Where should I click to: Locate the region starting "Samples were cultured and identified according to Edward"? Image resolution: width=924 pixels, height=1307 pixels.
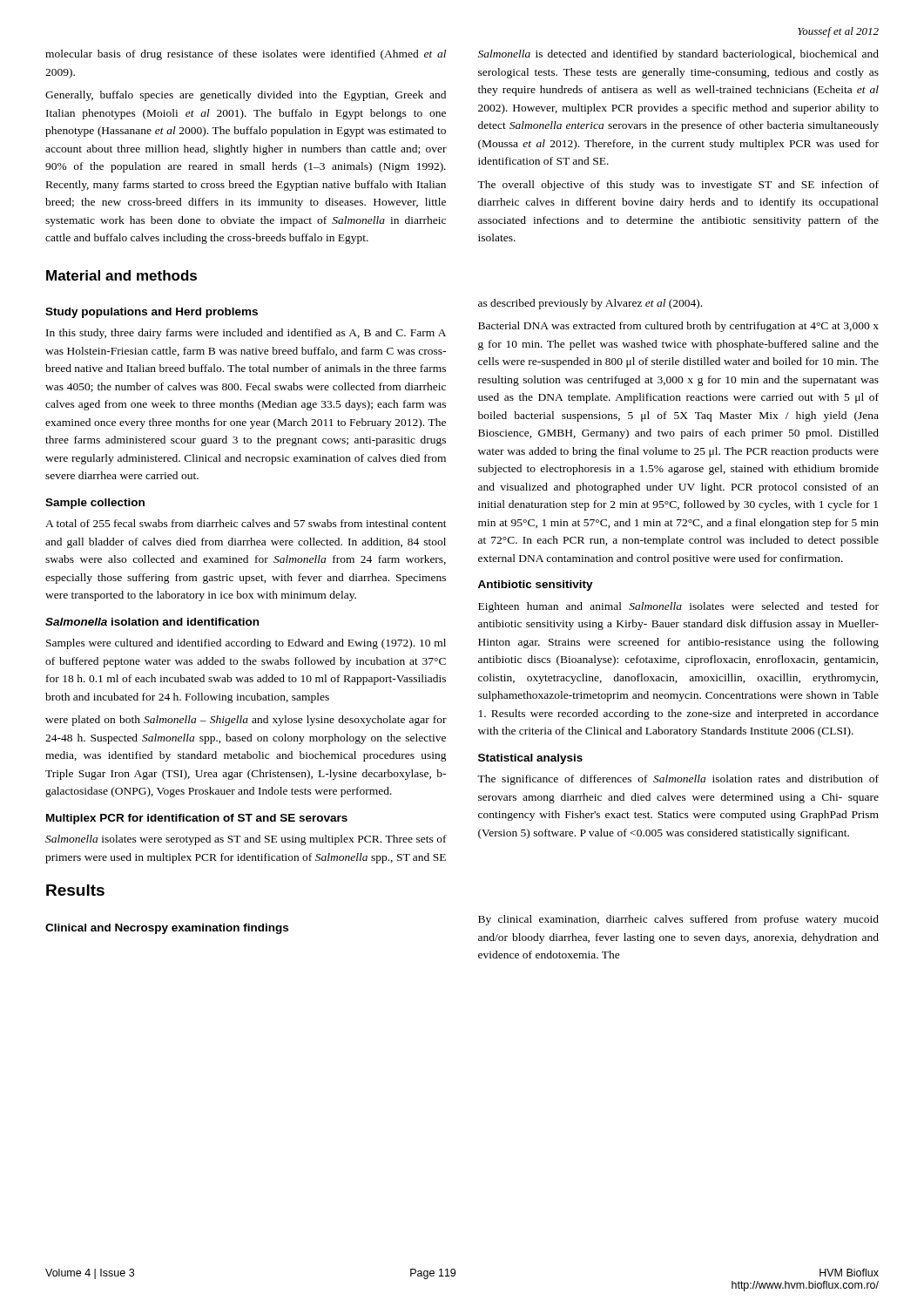click(246, 670)
